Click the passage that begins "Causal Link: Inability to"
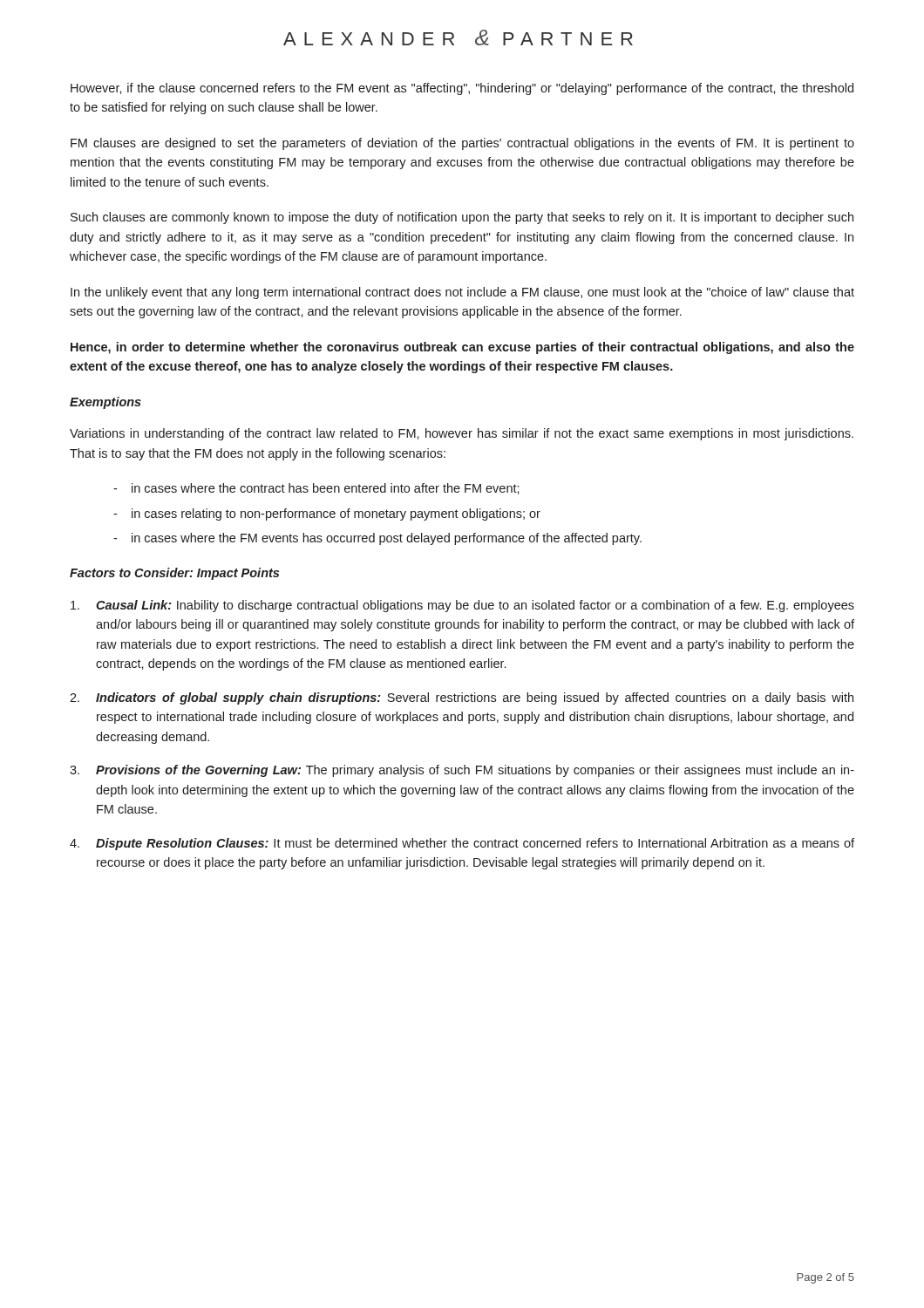Viewport: 924px width, 1308px height. click(x=462, y=635)
